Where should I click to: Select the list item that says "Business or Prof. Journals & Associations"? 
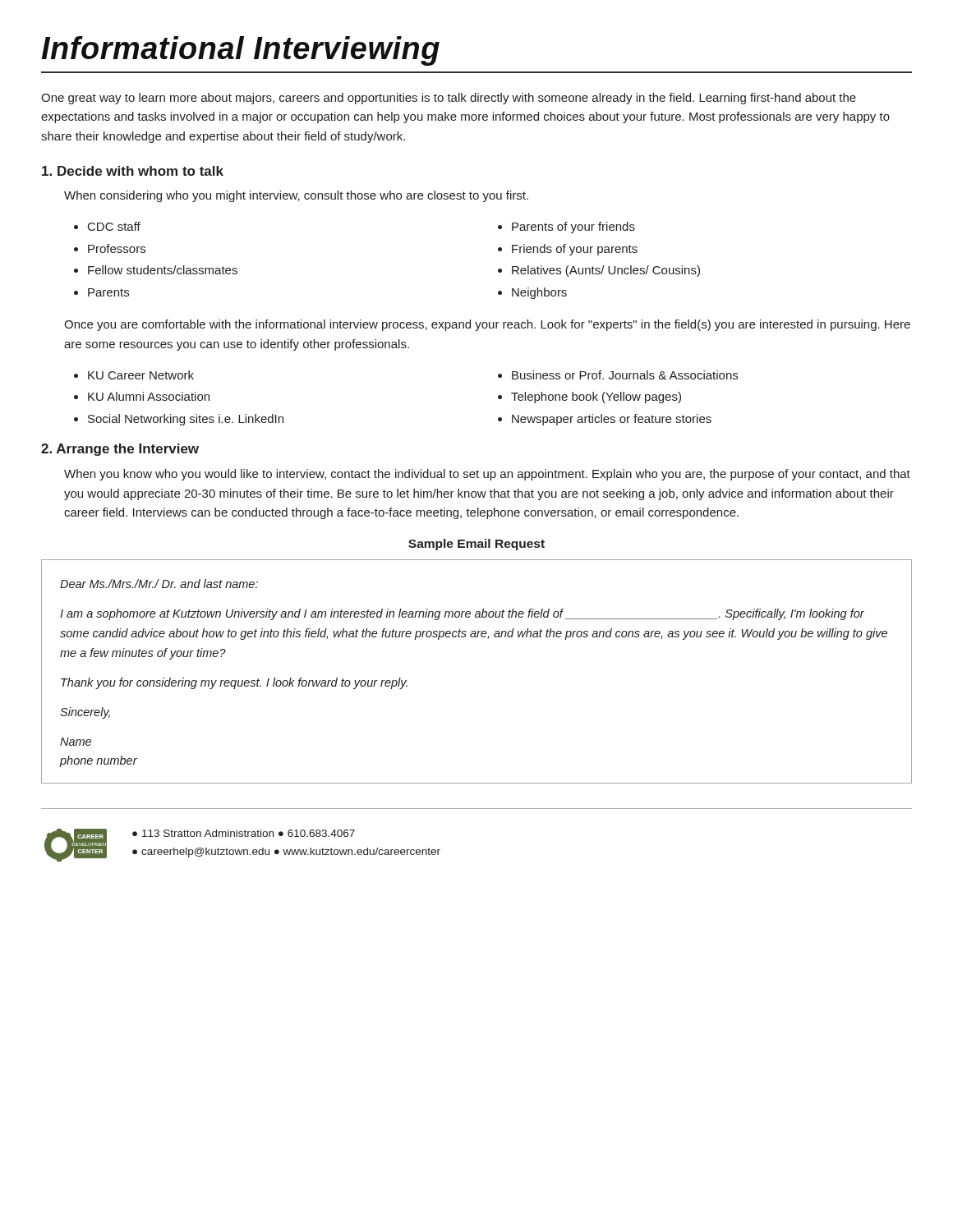point(625,375)
